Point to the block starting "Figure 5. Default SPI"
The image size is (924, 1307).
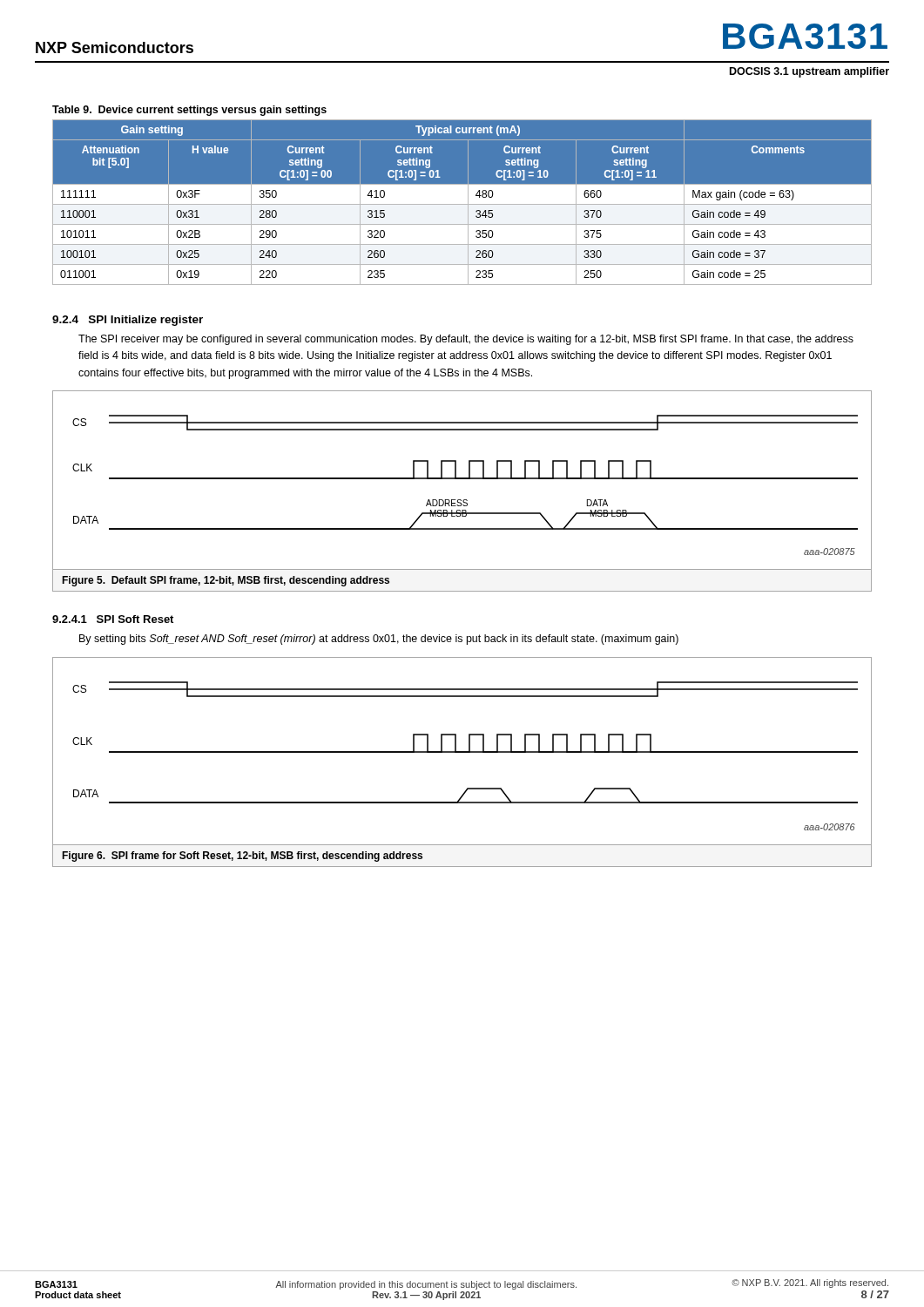pos(226,580)
